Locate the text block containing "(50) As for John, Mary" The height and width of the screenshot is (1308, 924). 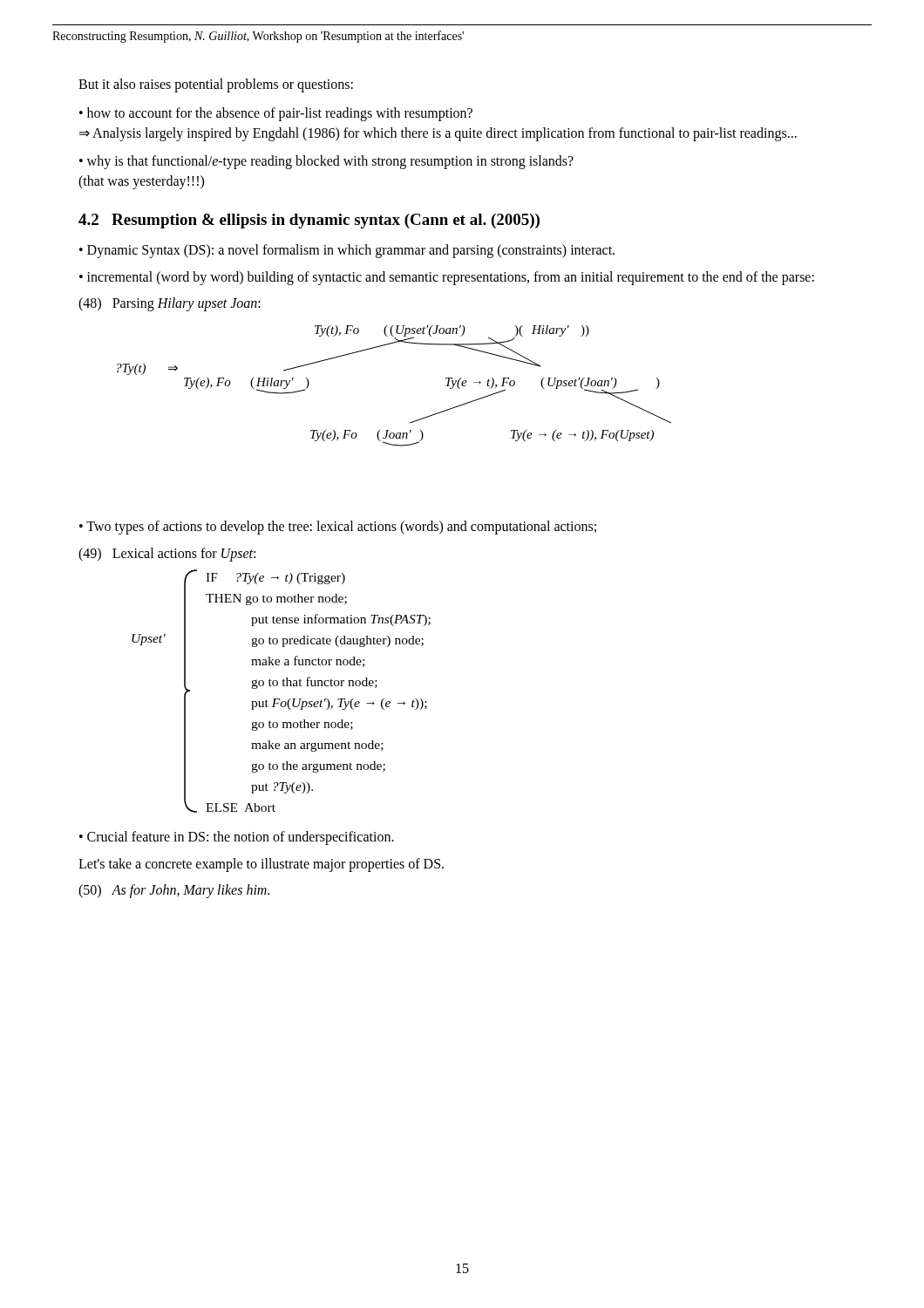click(174, 890)
